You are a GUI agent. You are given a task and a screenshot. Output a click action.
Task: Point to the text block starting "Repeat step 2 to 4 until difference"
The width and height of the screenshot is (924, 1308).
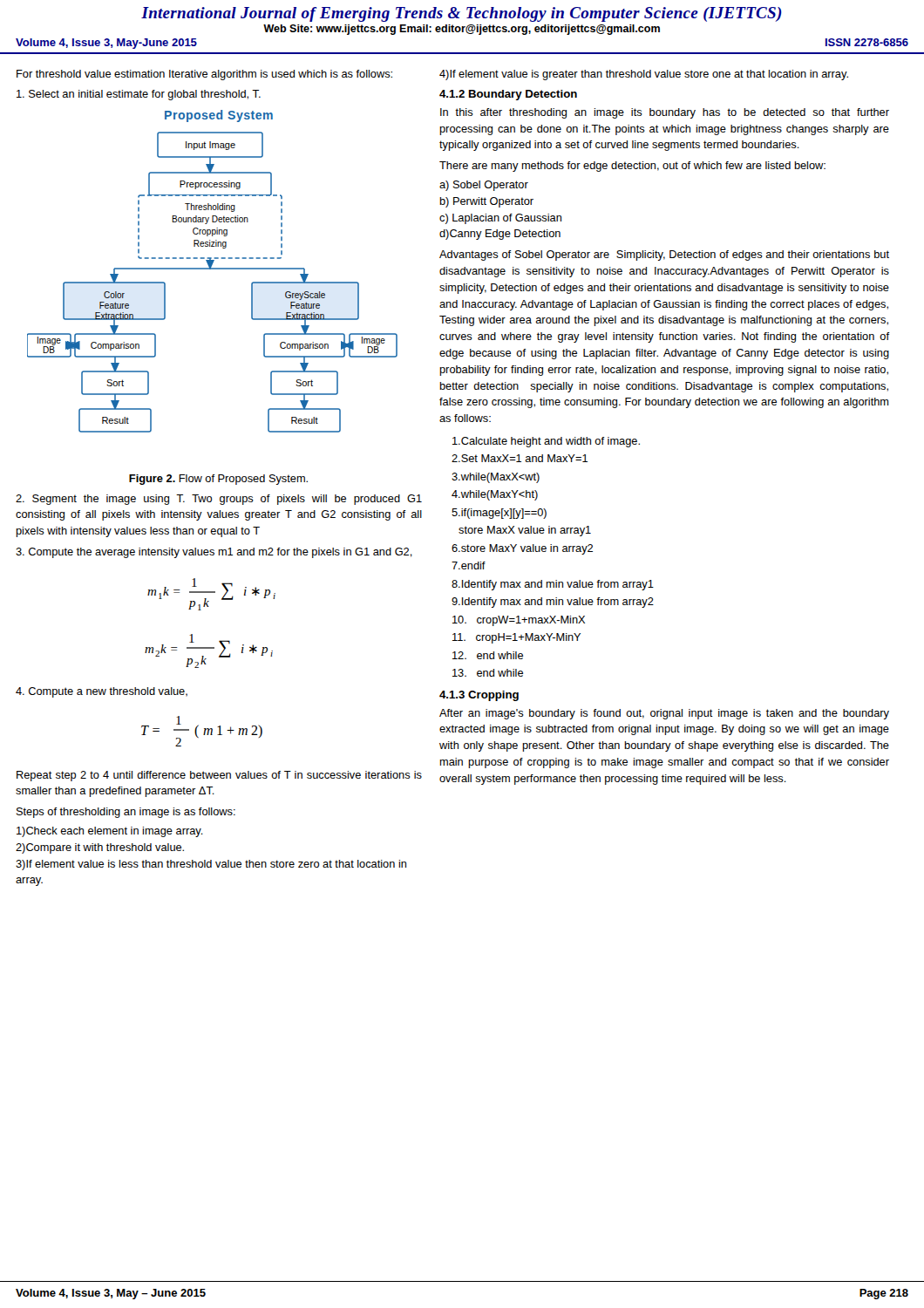pyautogui.click(x=219, y=783)
